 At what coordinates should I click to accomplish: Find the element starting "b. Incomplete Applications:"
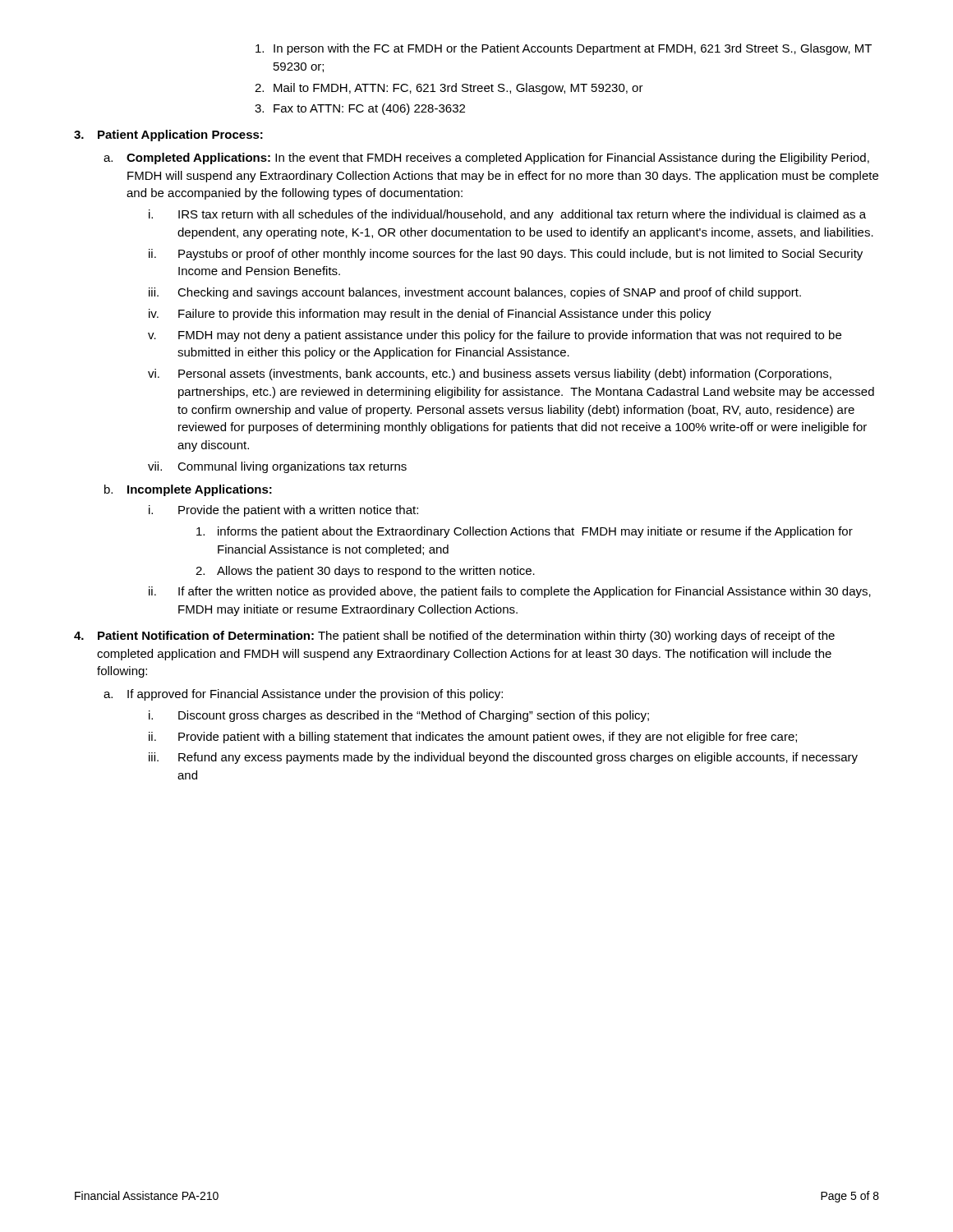188,489
